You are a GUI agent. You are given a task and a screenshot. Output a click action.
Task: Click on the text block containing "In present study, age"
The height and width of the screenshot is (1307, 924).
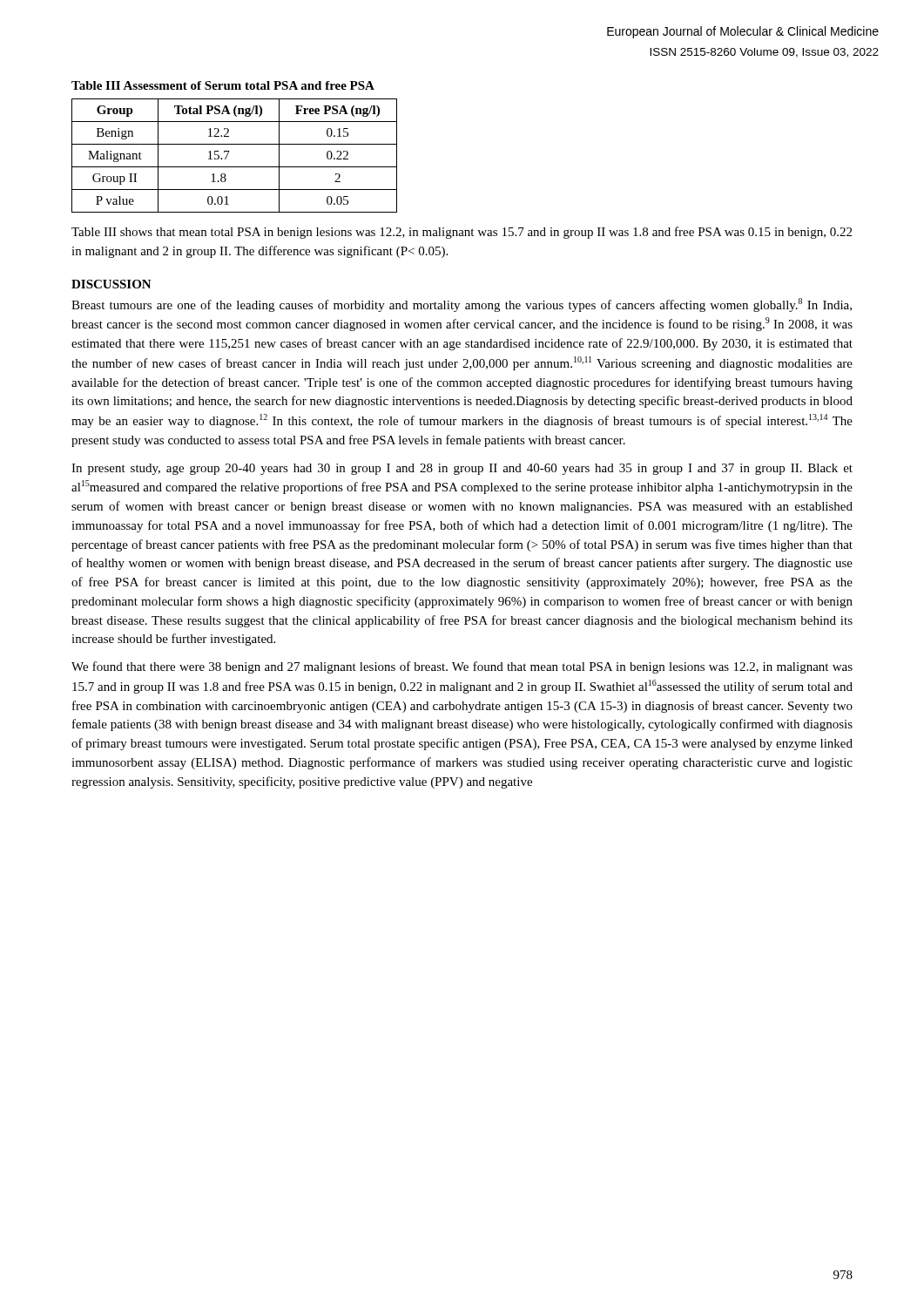tap(462, 553)
